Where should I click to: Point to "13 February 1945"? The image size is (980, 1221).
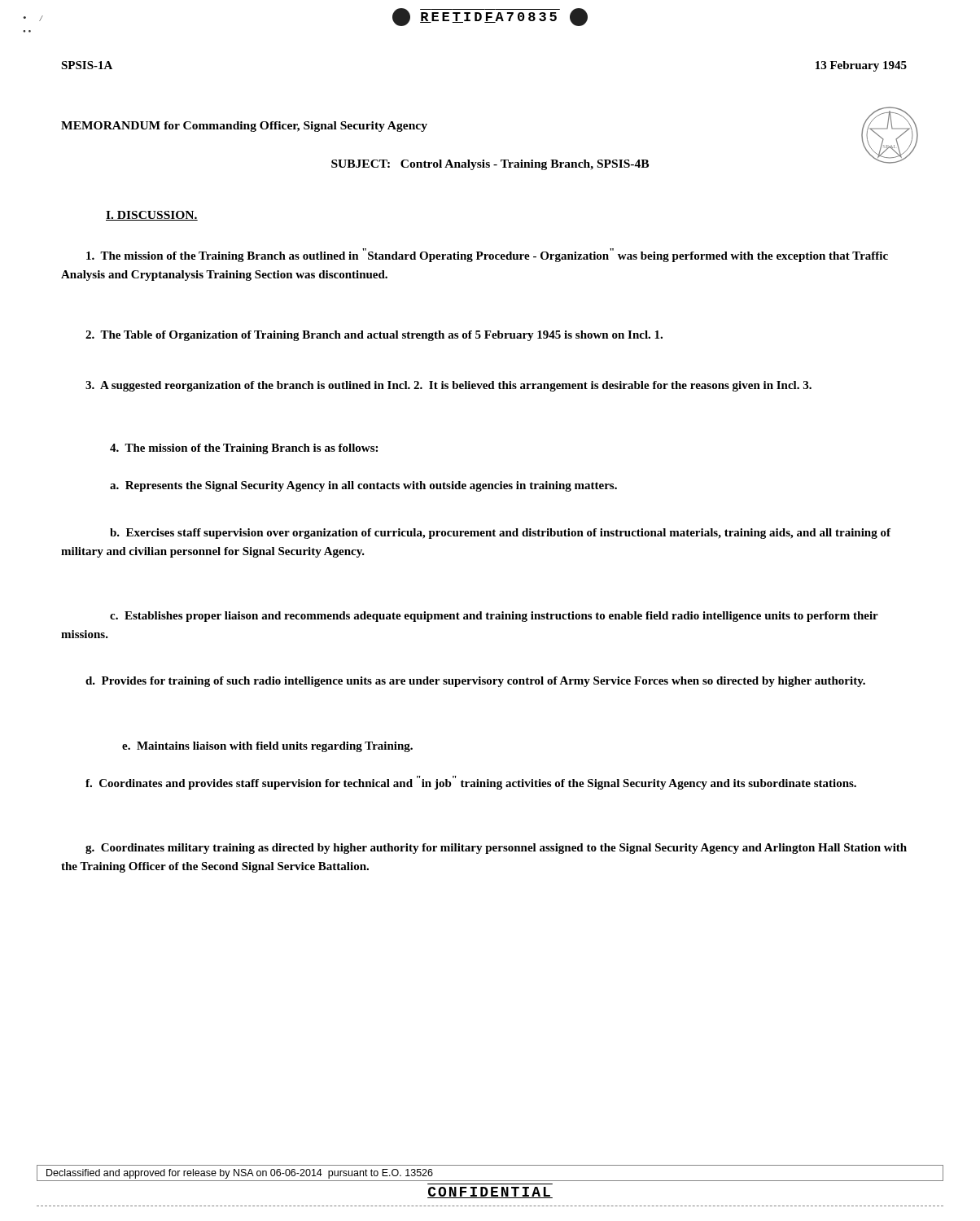pyautogui.click(x=861, y=65)
